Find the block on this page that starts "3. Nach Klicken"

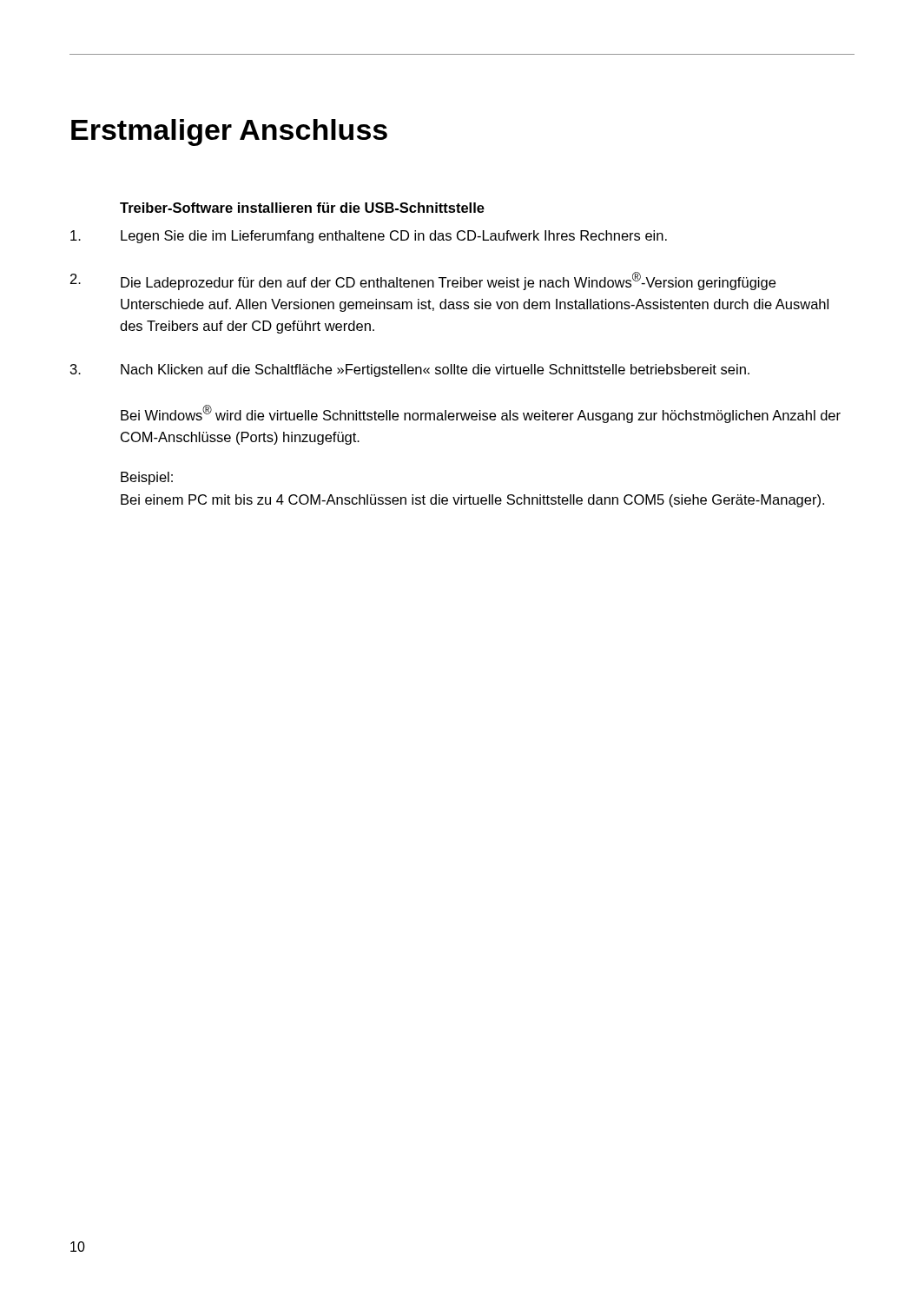pyautogui.click(x=462, y=370)
